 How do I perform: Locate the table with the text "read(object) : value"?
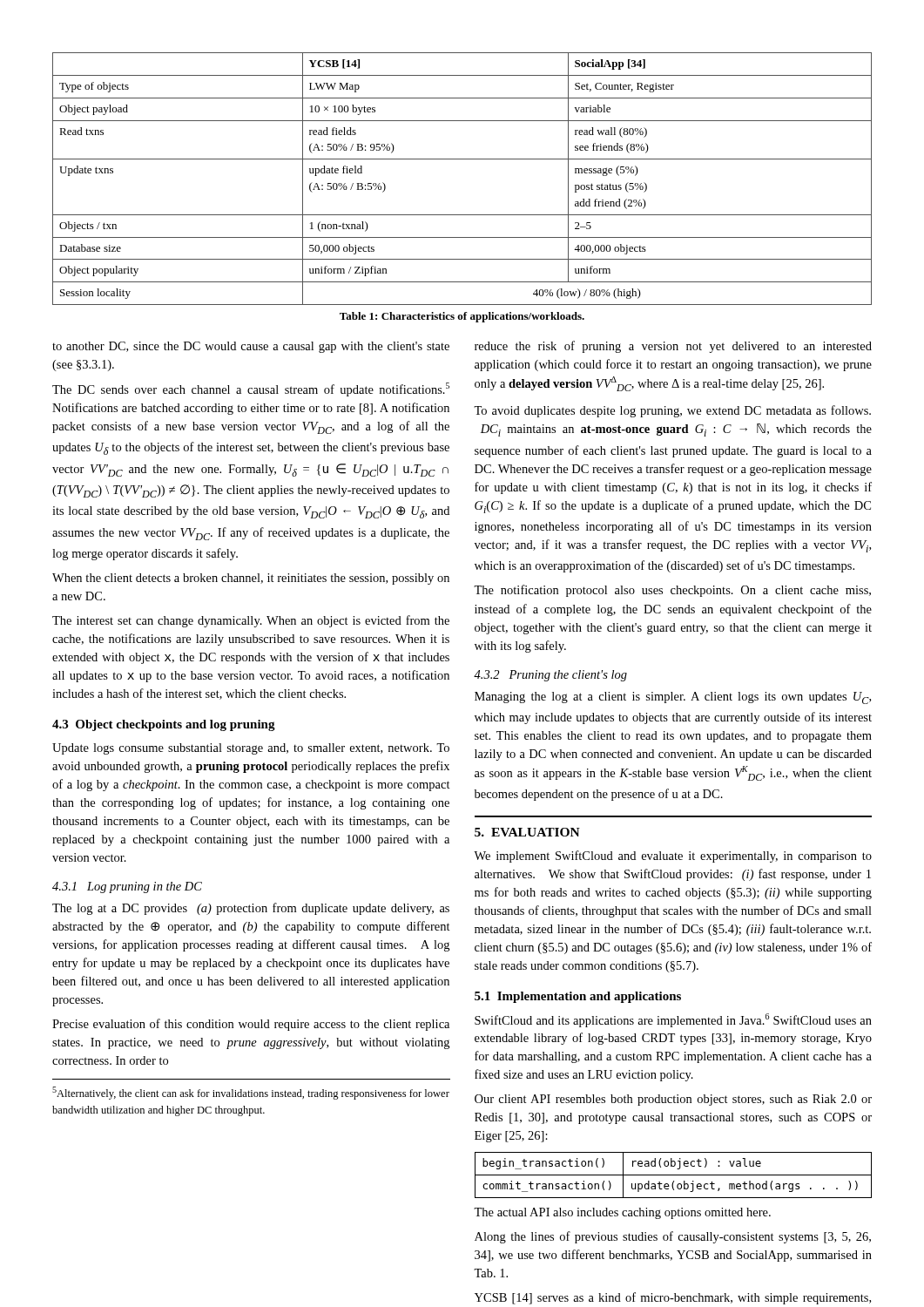click(x=673, y=1175)
